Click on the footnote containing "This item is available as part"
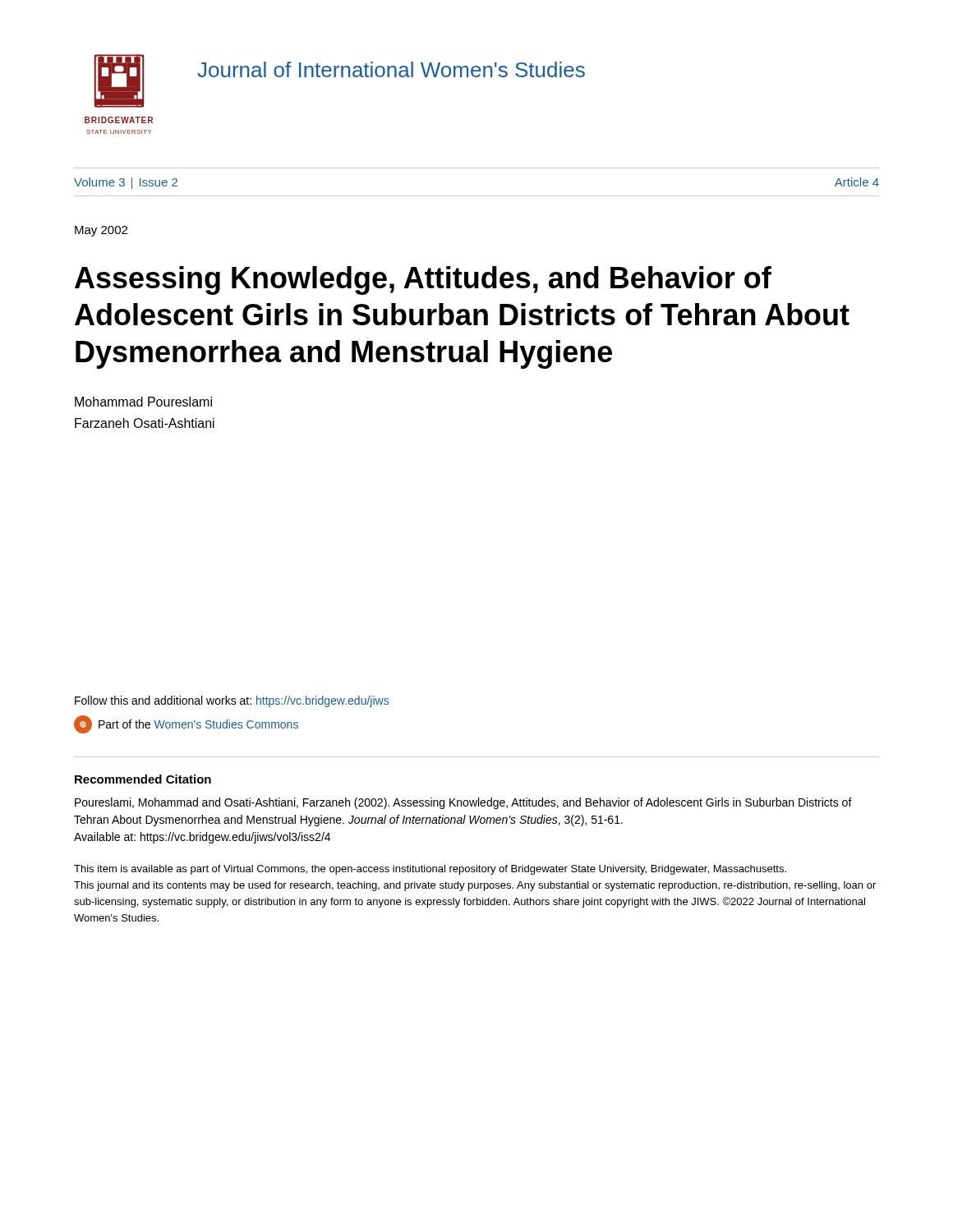 tap(475, 893)
